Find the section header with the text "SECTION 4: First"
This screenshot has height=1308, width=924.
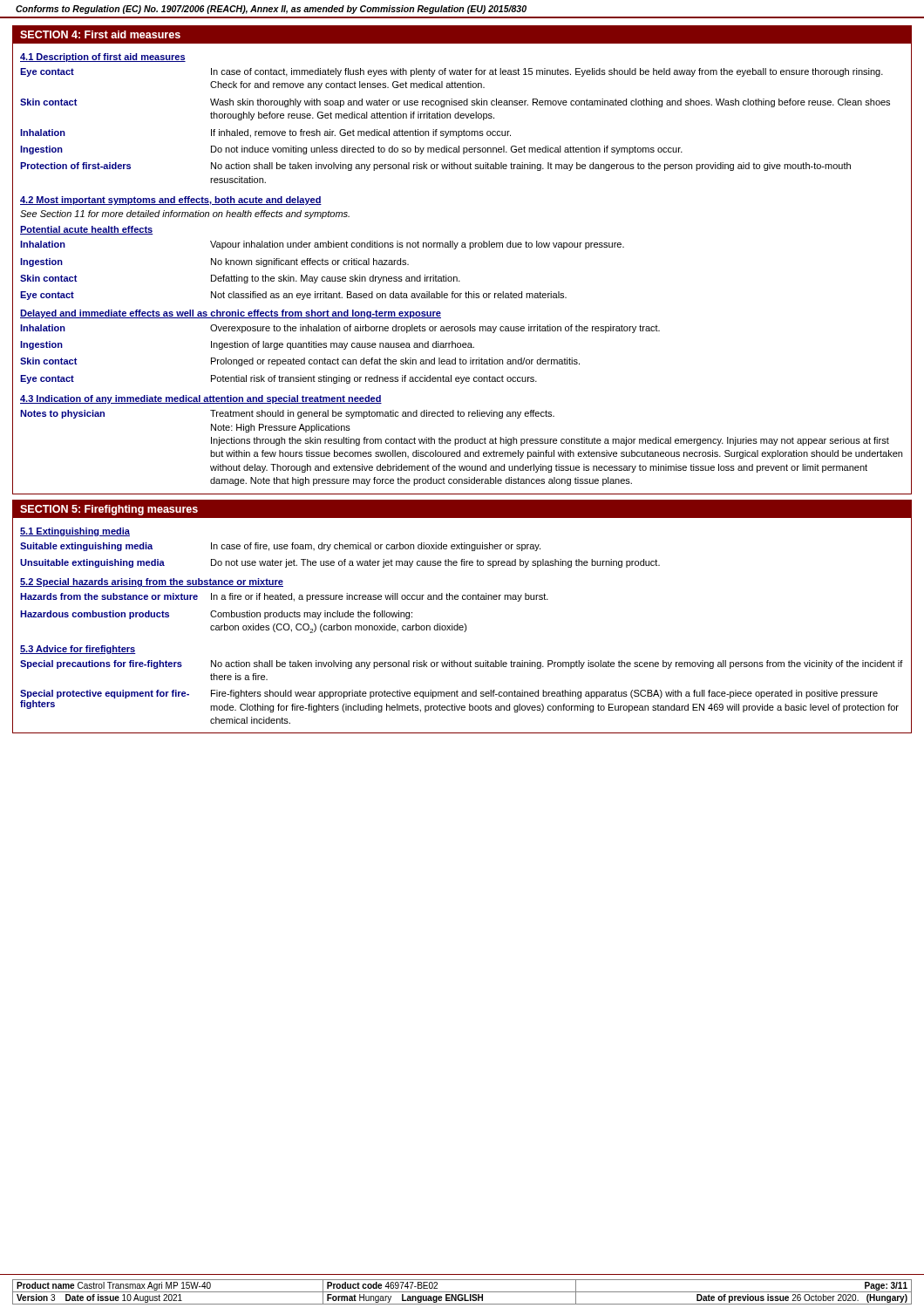462,35
